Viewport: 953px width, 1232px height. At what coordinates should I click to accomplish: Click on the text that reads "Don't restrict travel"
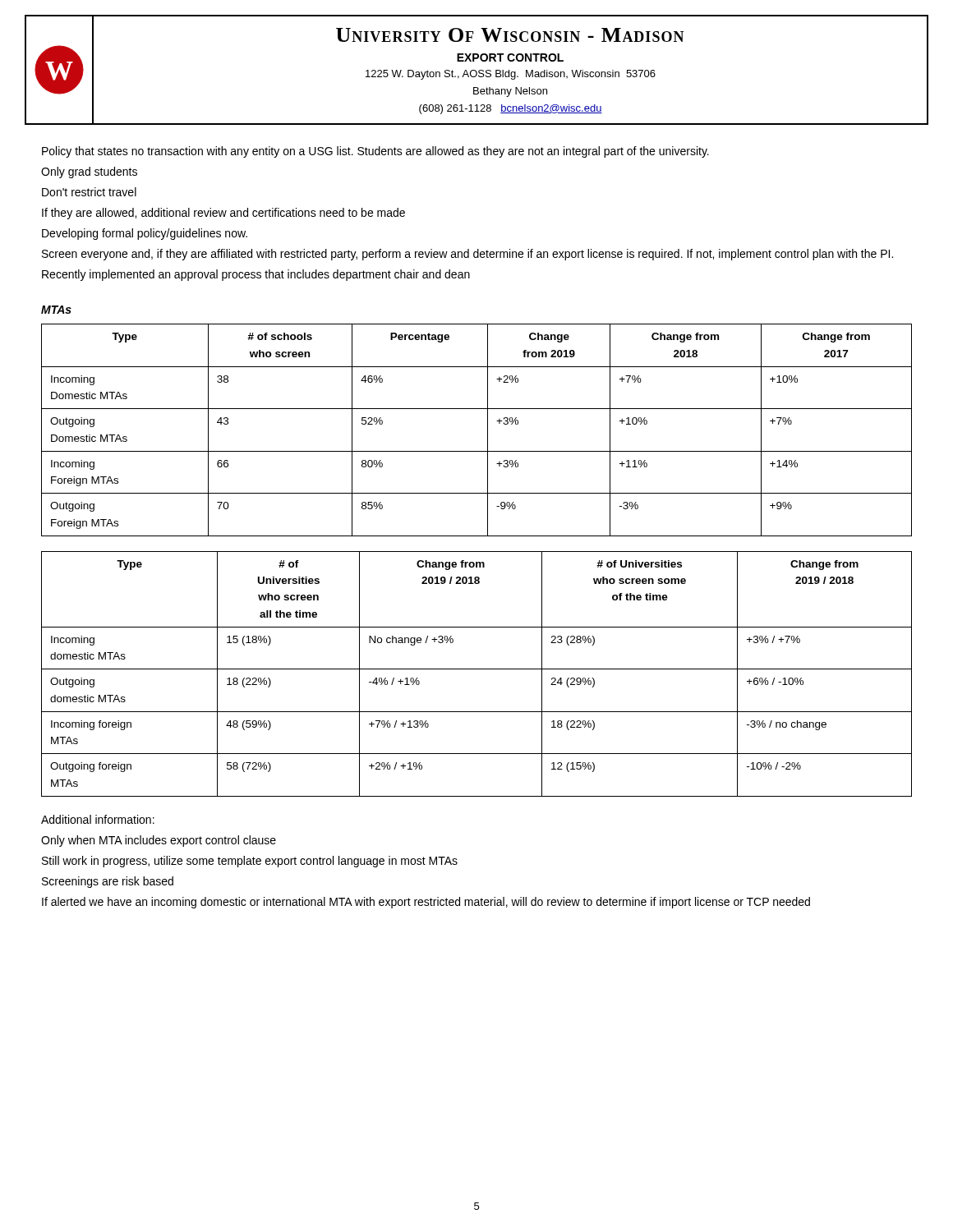coord(89,192)
